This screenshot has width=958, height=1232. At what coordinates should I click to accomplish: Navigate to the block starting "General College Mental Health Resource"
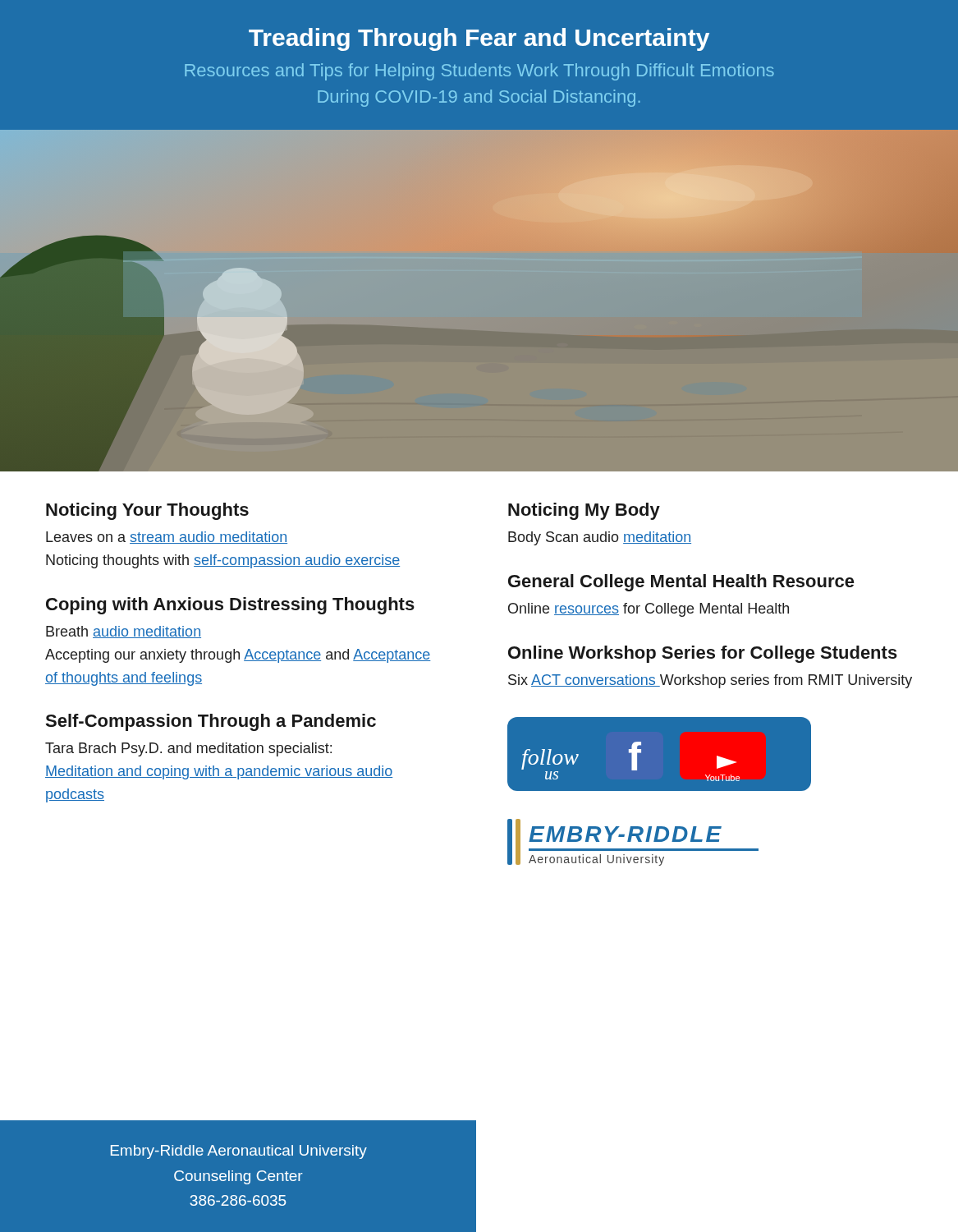pyautogui.click(x=716, y=581)
